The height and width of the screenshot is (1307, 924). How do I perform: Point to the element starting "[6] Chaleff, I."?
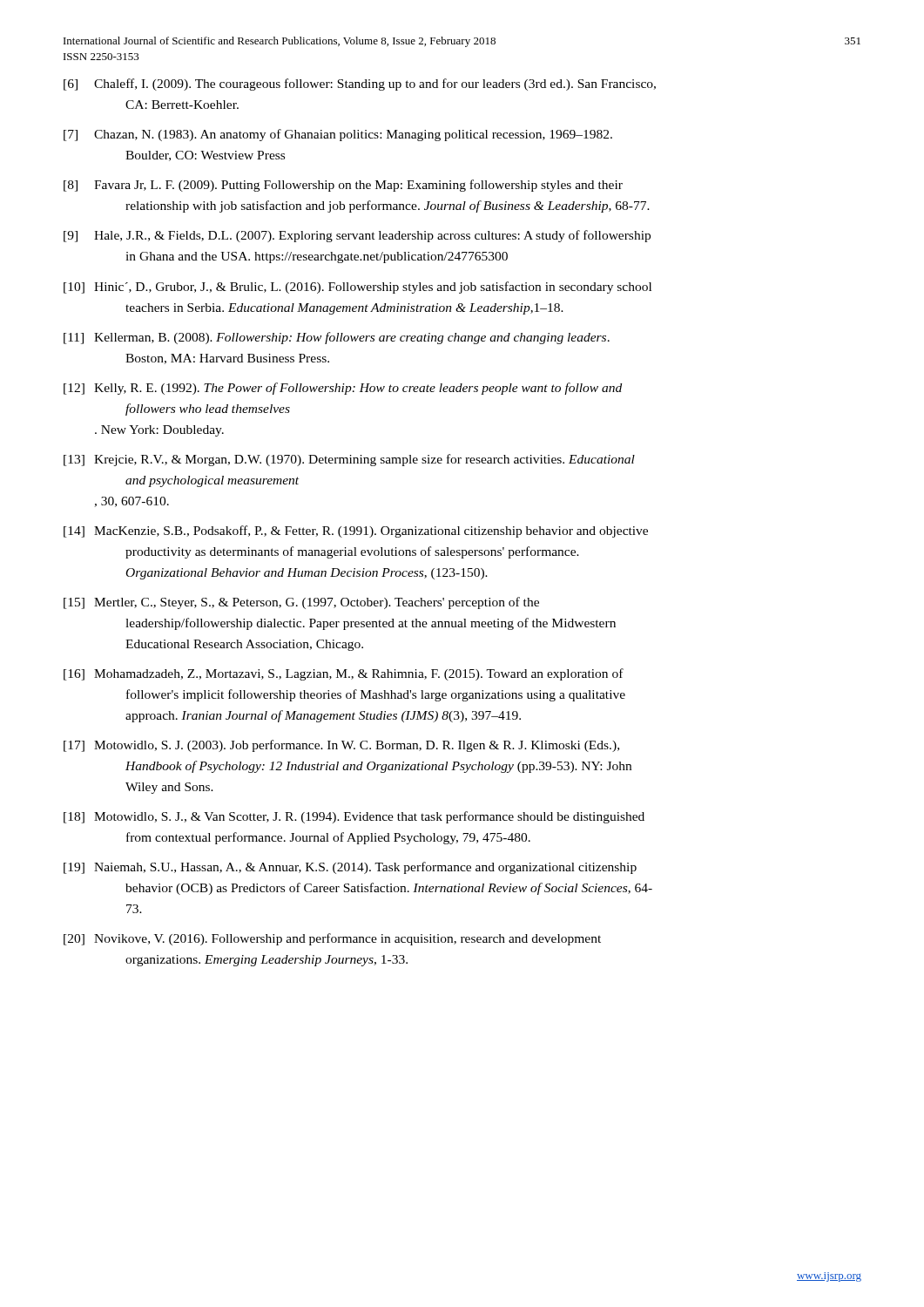pyautogui.click(x=462, y=94)
